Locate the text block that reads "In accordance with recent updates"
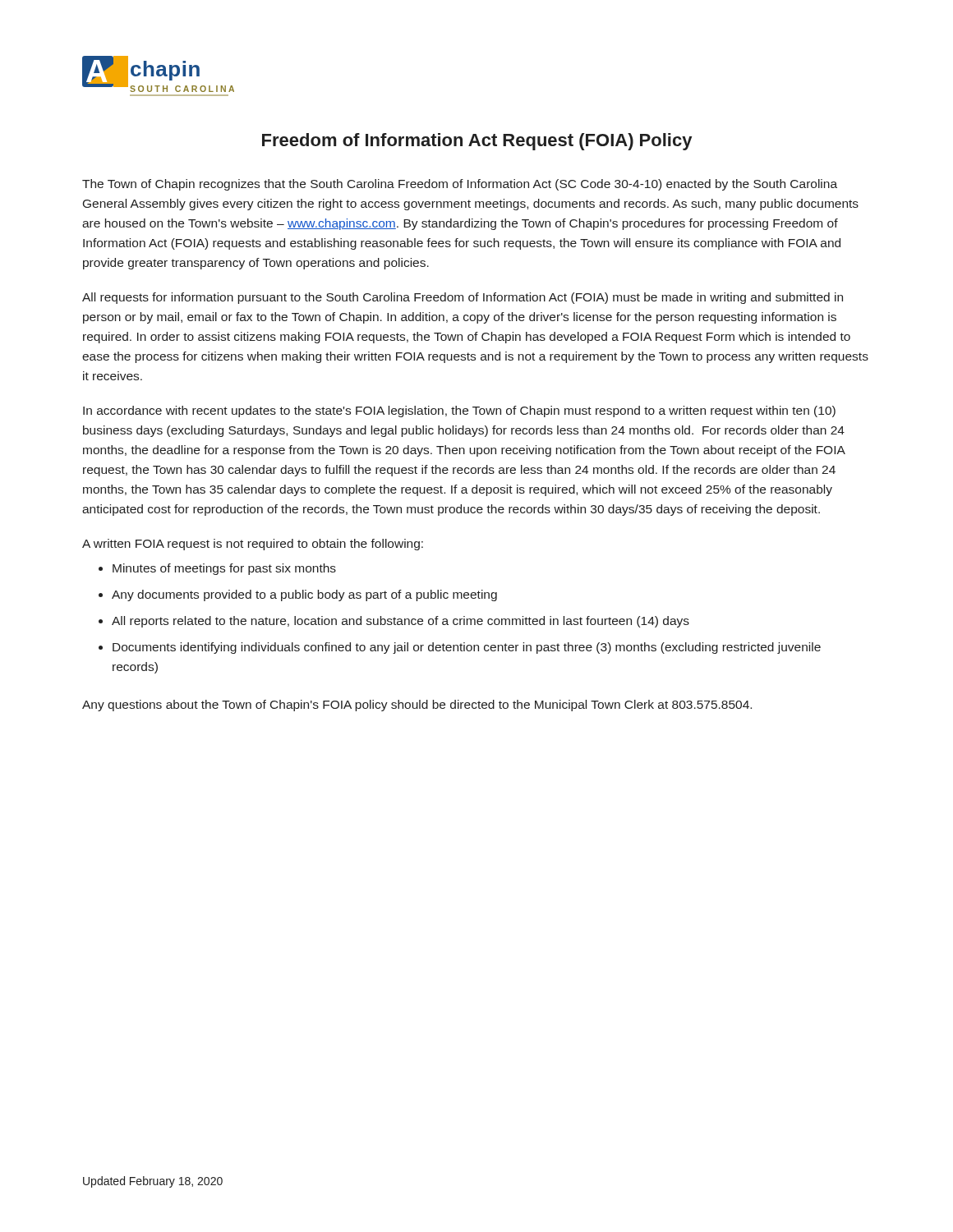The height and width of the screenshot is (1232, 953). click(x=463, y=460)
